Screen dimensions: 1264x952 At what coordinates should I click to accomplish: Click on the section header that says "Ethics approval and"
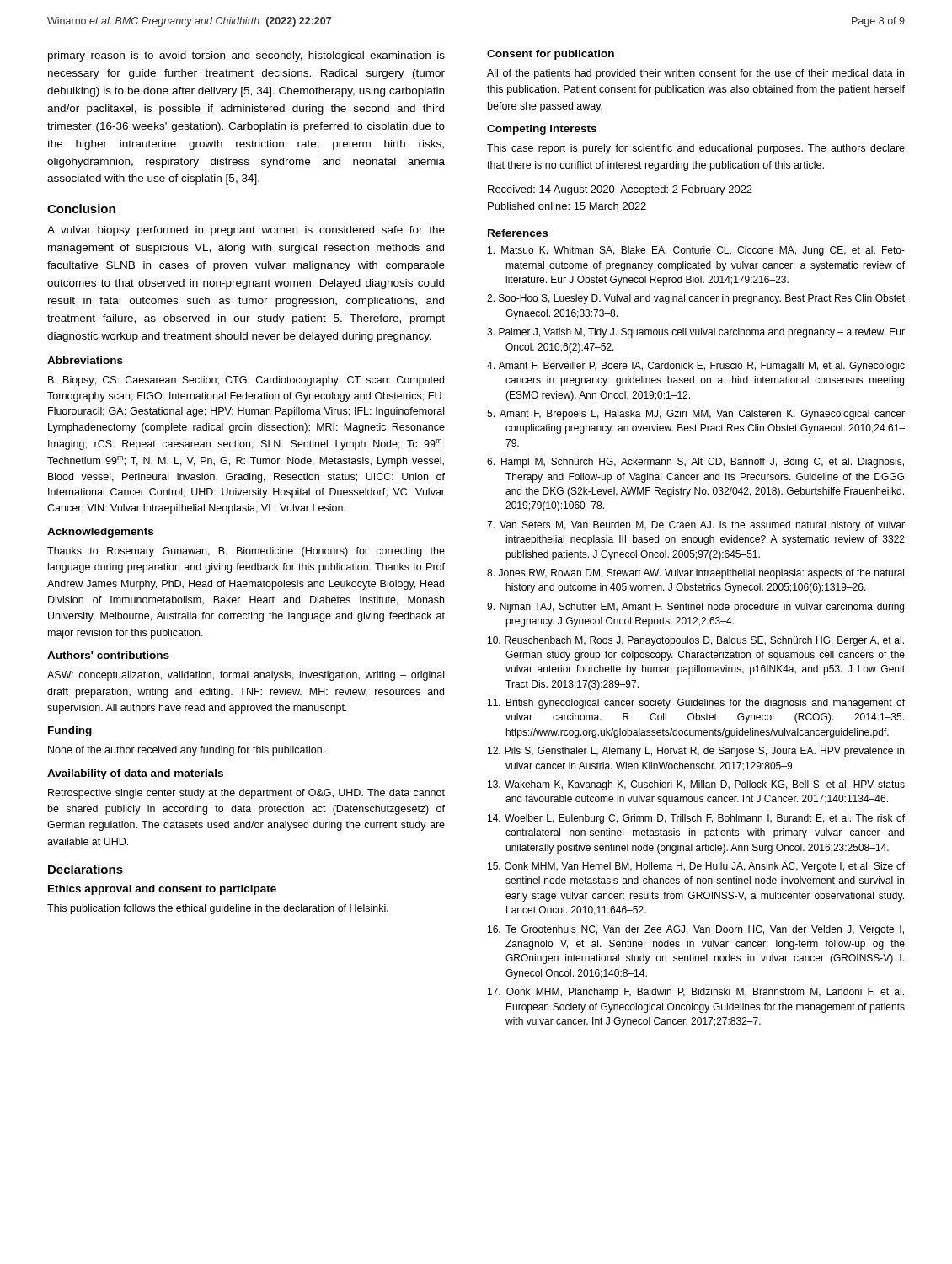162,889
